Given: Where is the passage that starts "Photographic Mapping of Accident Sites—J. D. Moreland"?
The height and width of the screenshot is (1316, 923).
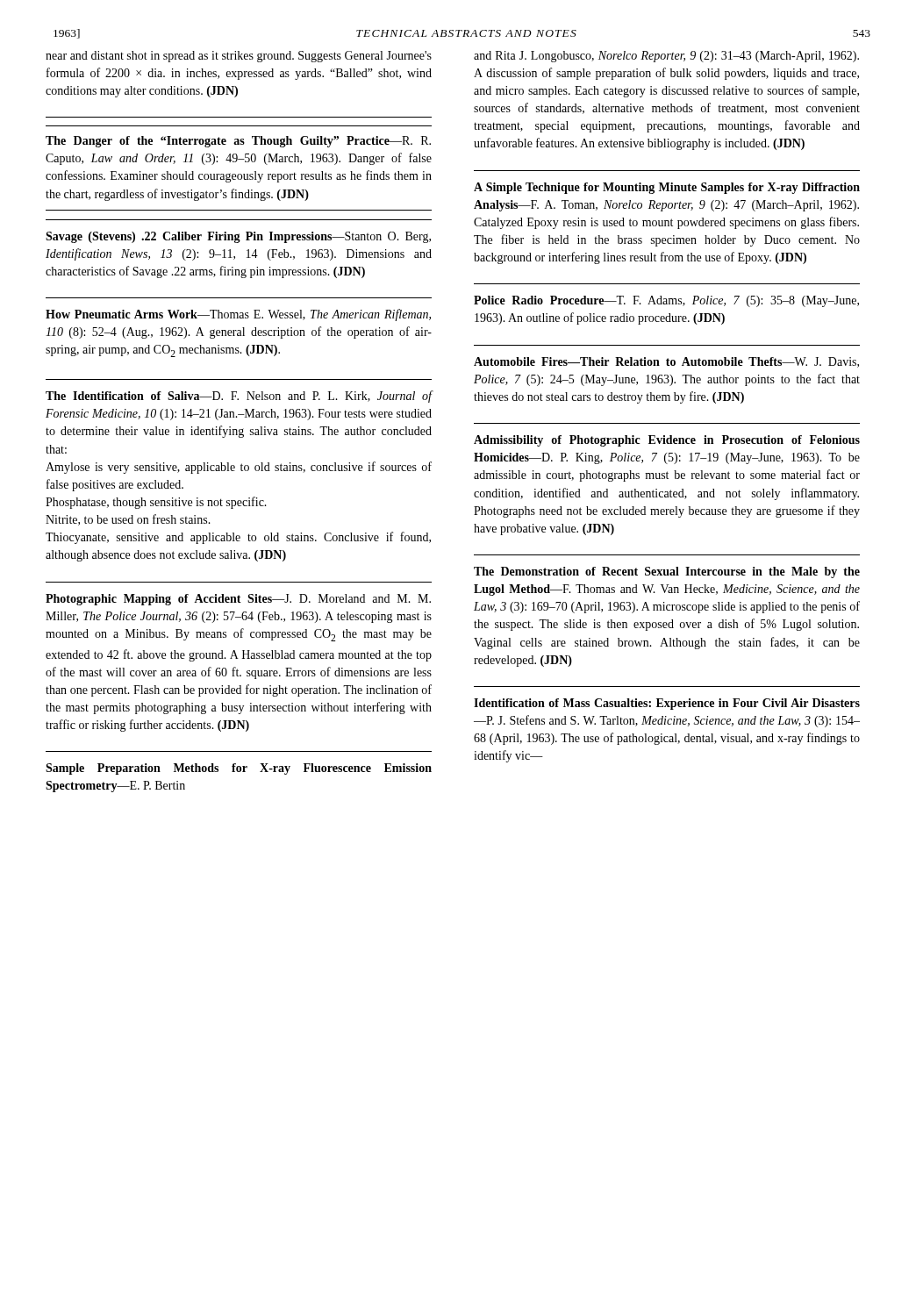Looking at the screenshot, I should click(x=239, y=662).
